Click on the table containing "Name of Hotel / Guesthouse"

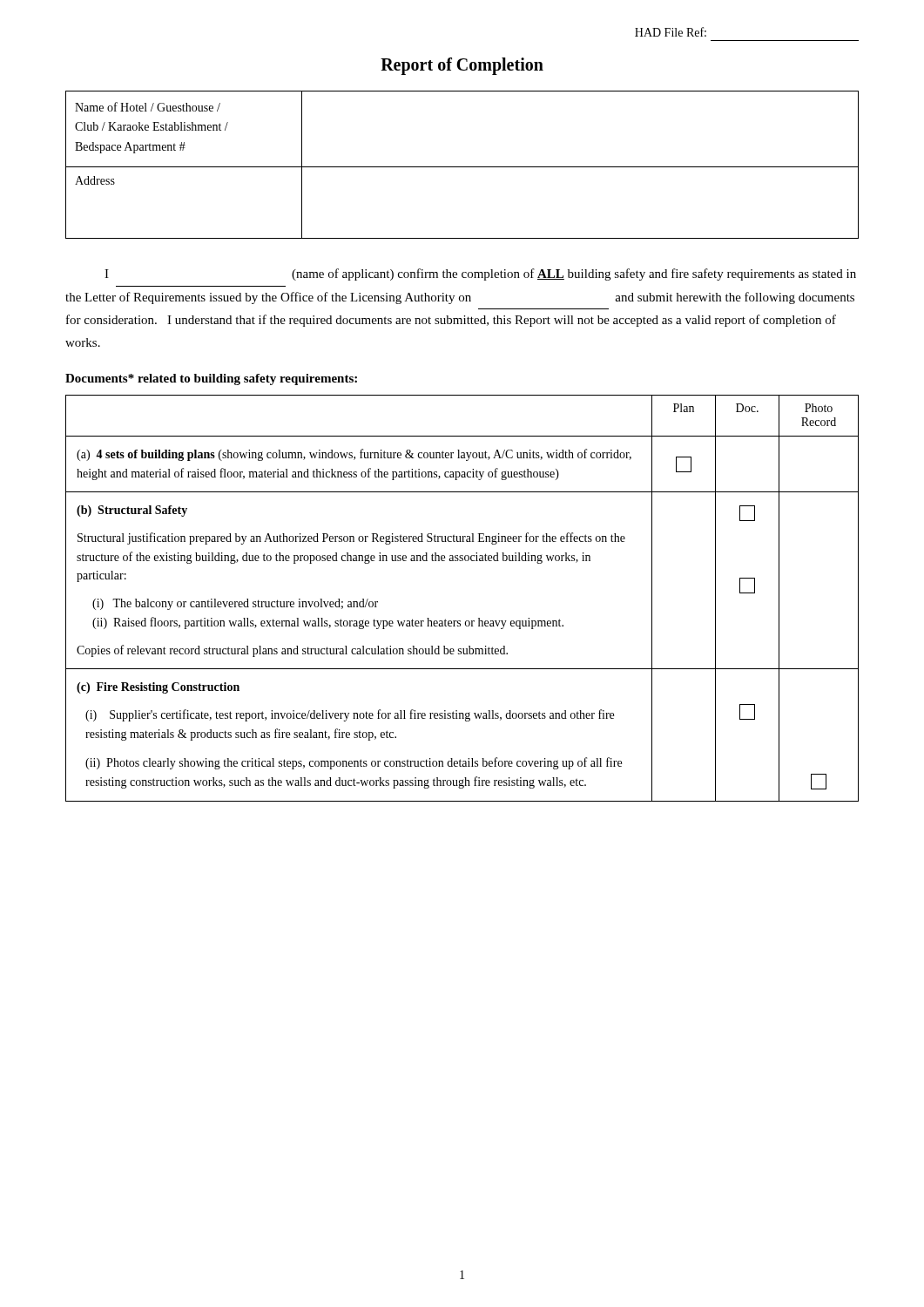point(462,165)
